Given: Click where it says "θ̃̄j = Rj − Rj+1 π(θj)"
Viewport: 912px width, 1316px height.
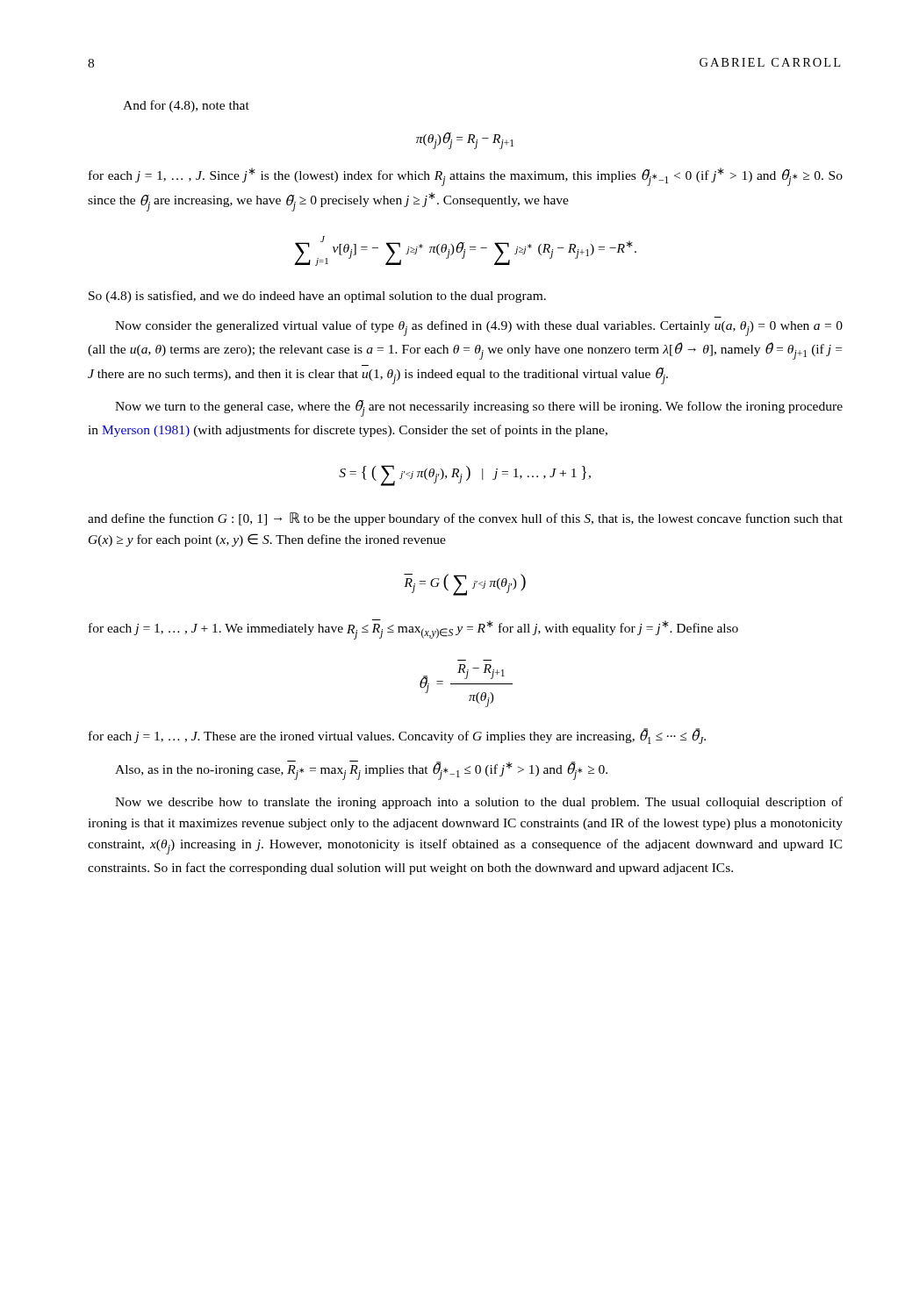Looking at the screenshot, I should [465, 684].
